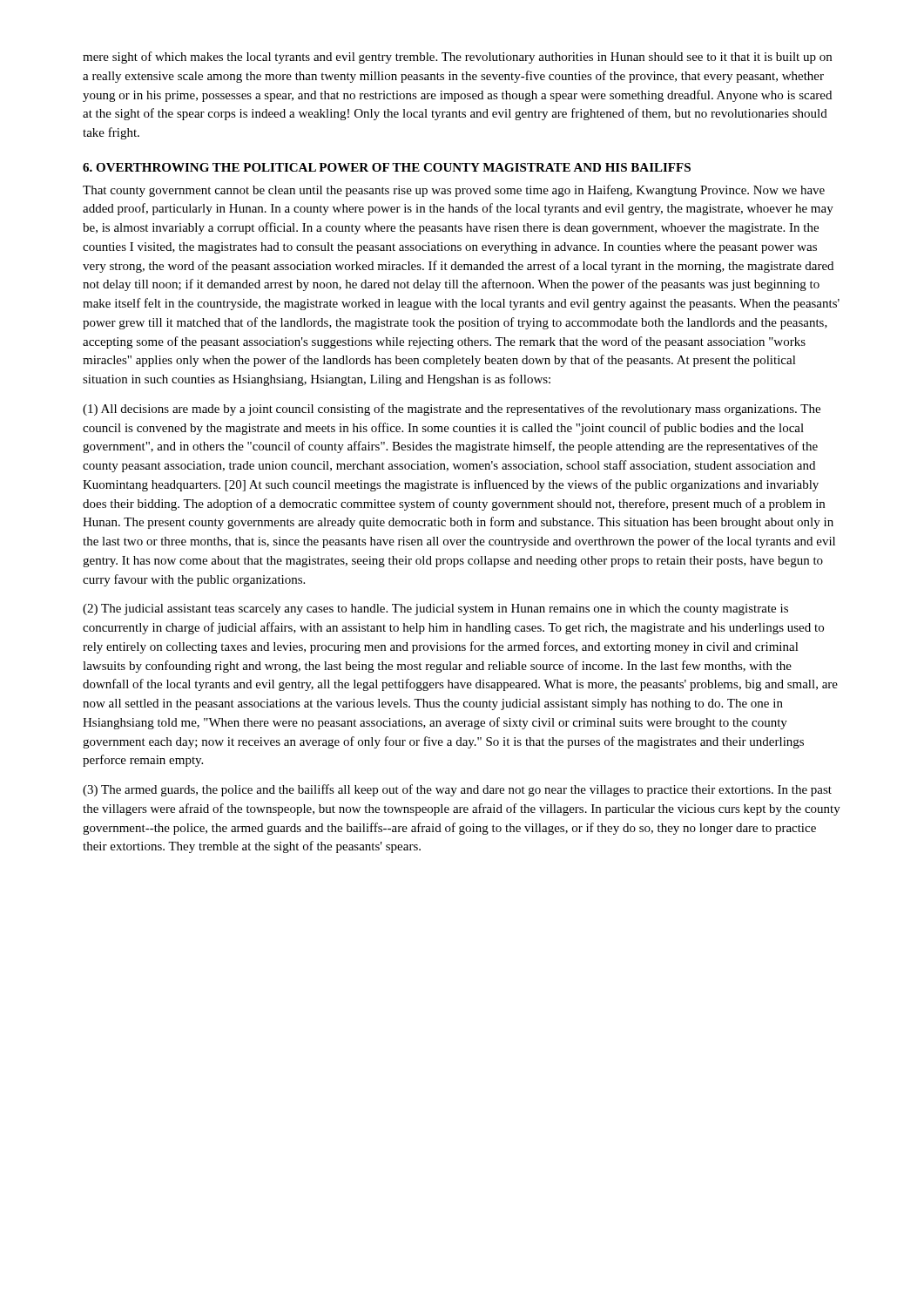Navigate to the block starting "(2) The judicial assistant teas scarcely"
924x1307 pixels.
tap(462, 685)
